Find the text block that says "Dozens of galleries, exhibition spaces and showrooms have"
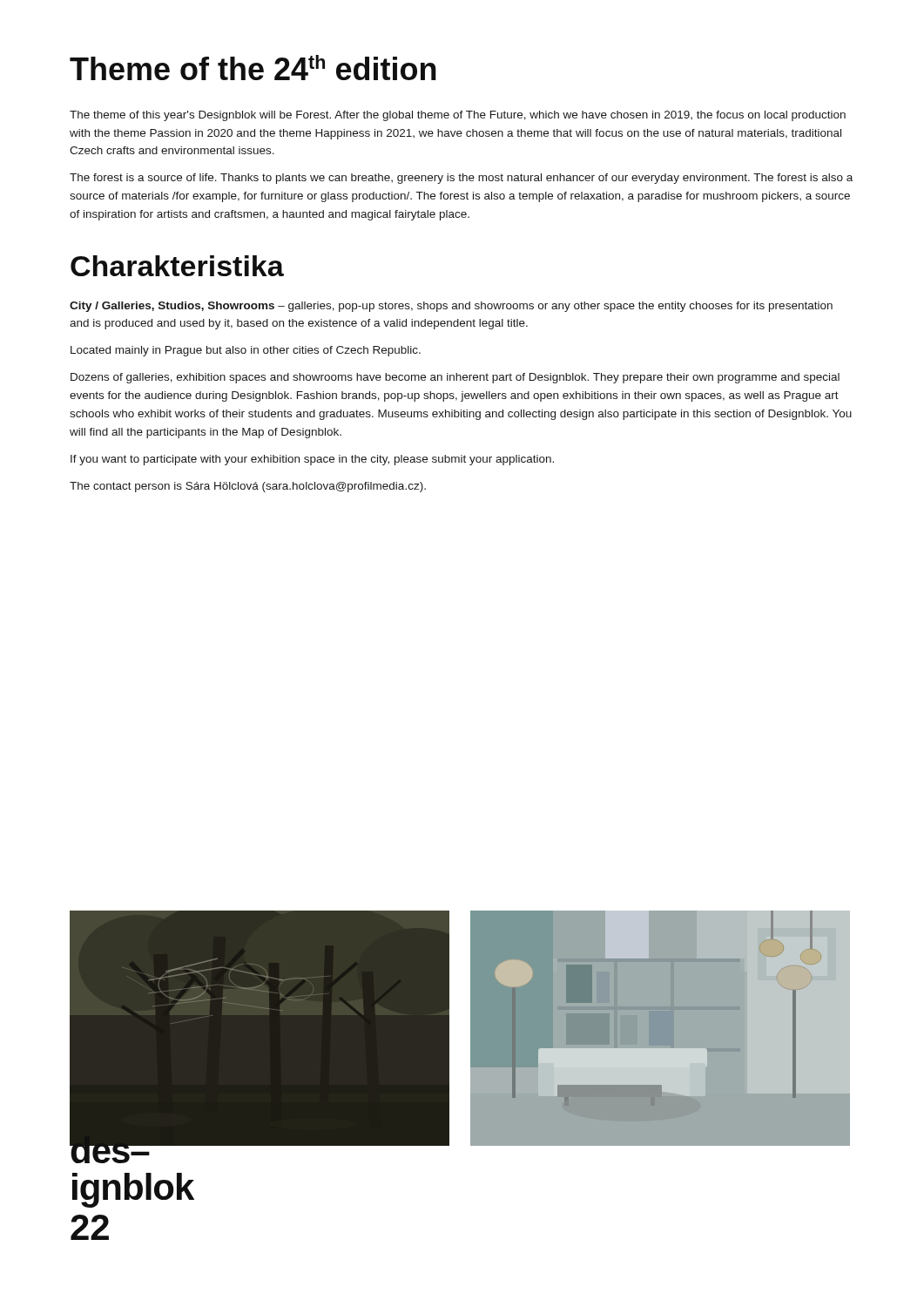 point(461,404)
